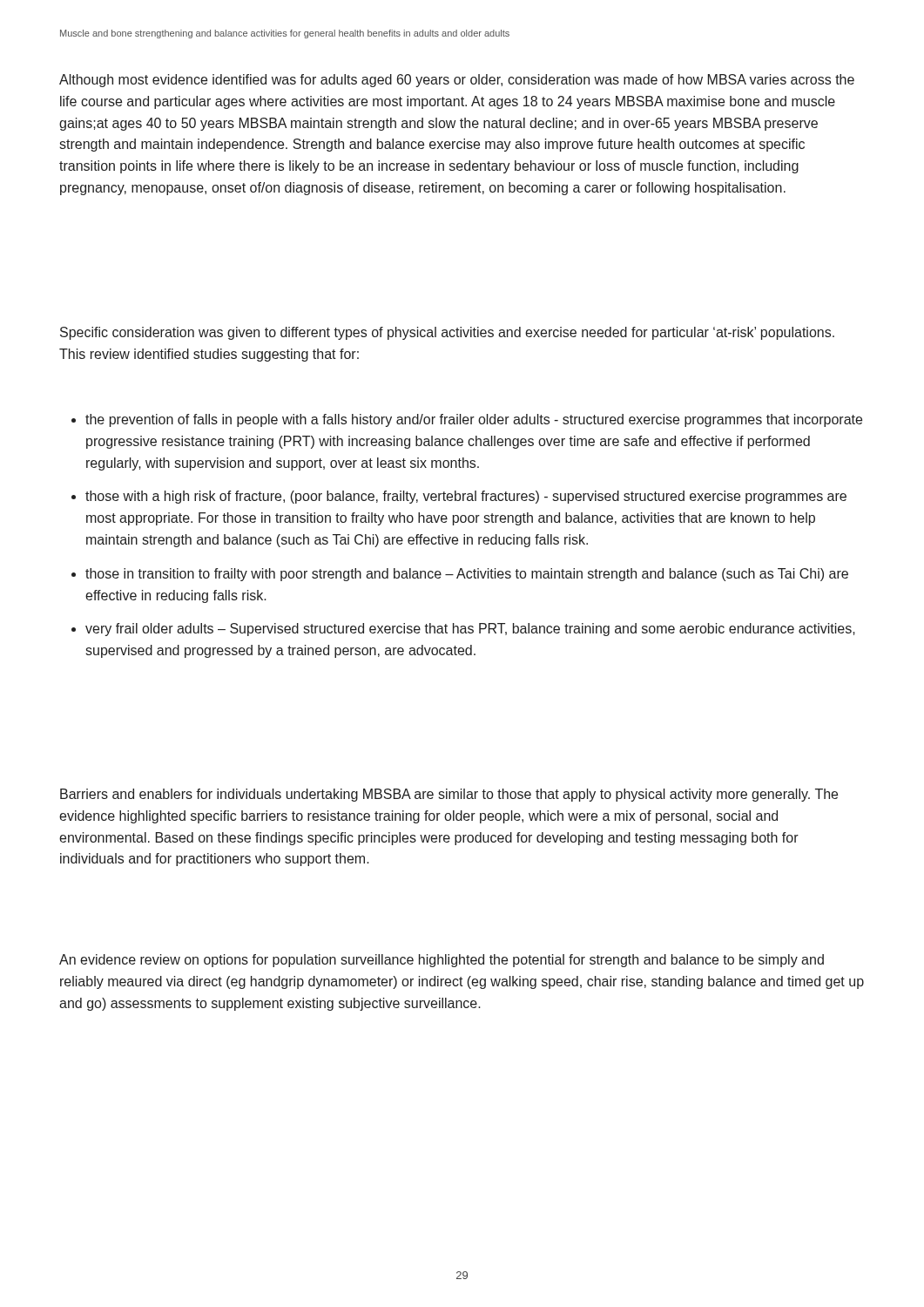Point to the block beginning "those with a high risk of"
This screenshot has width=924, height=1307.
point(466,518)
